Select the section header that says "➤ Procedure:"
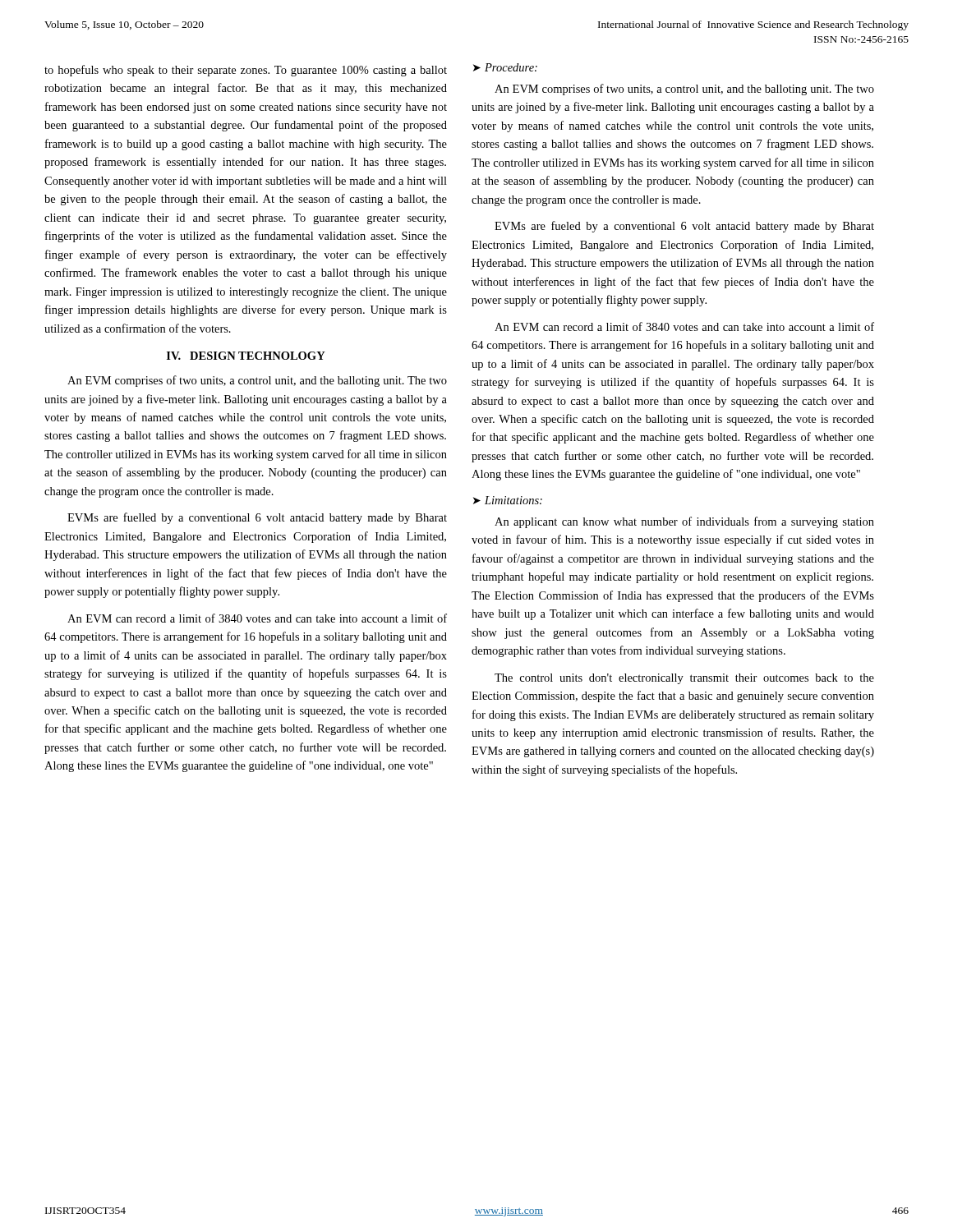The height and width of the screenshot is (1232, 953). point(505,68)
